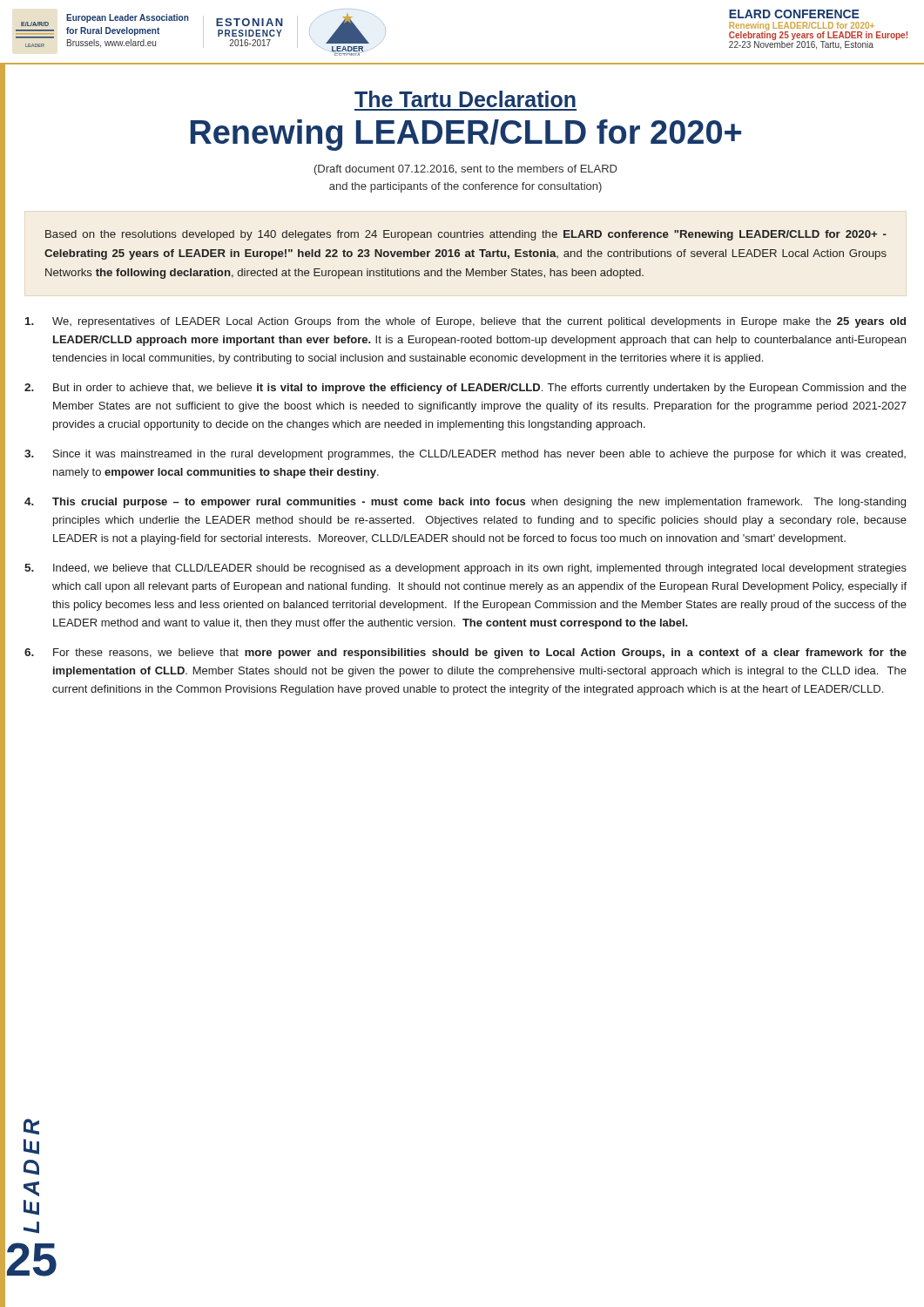924x1307 pixels.
Task: Click where it says "The Tartu Declaration"
Action: [x=465, y=99]
